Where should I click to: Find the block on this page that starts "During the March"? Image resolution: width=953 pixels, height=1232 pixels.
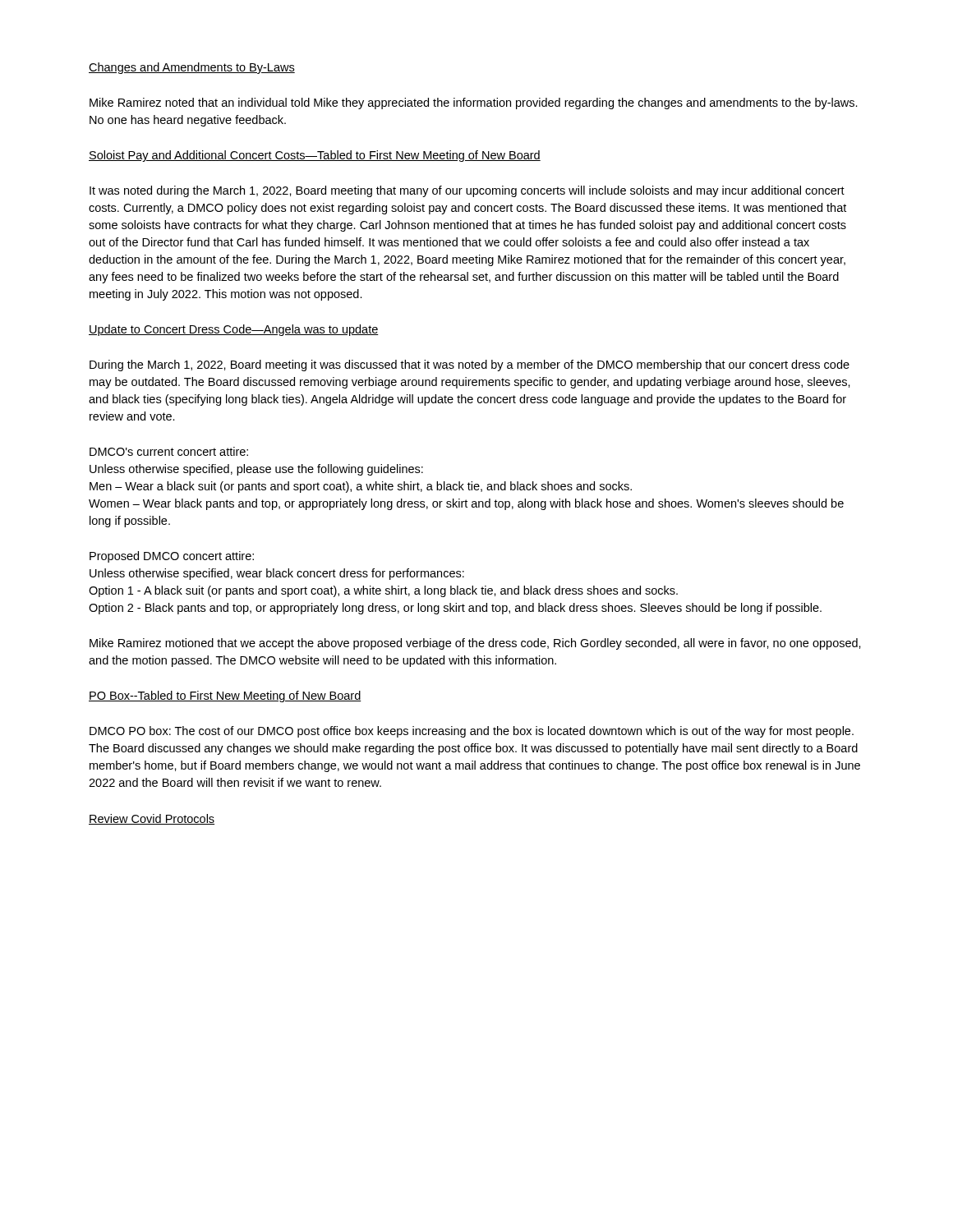476,391
